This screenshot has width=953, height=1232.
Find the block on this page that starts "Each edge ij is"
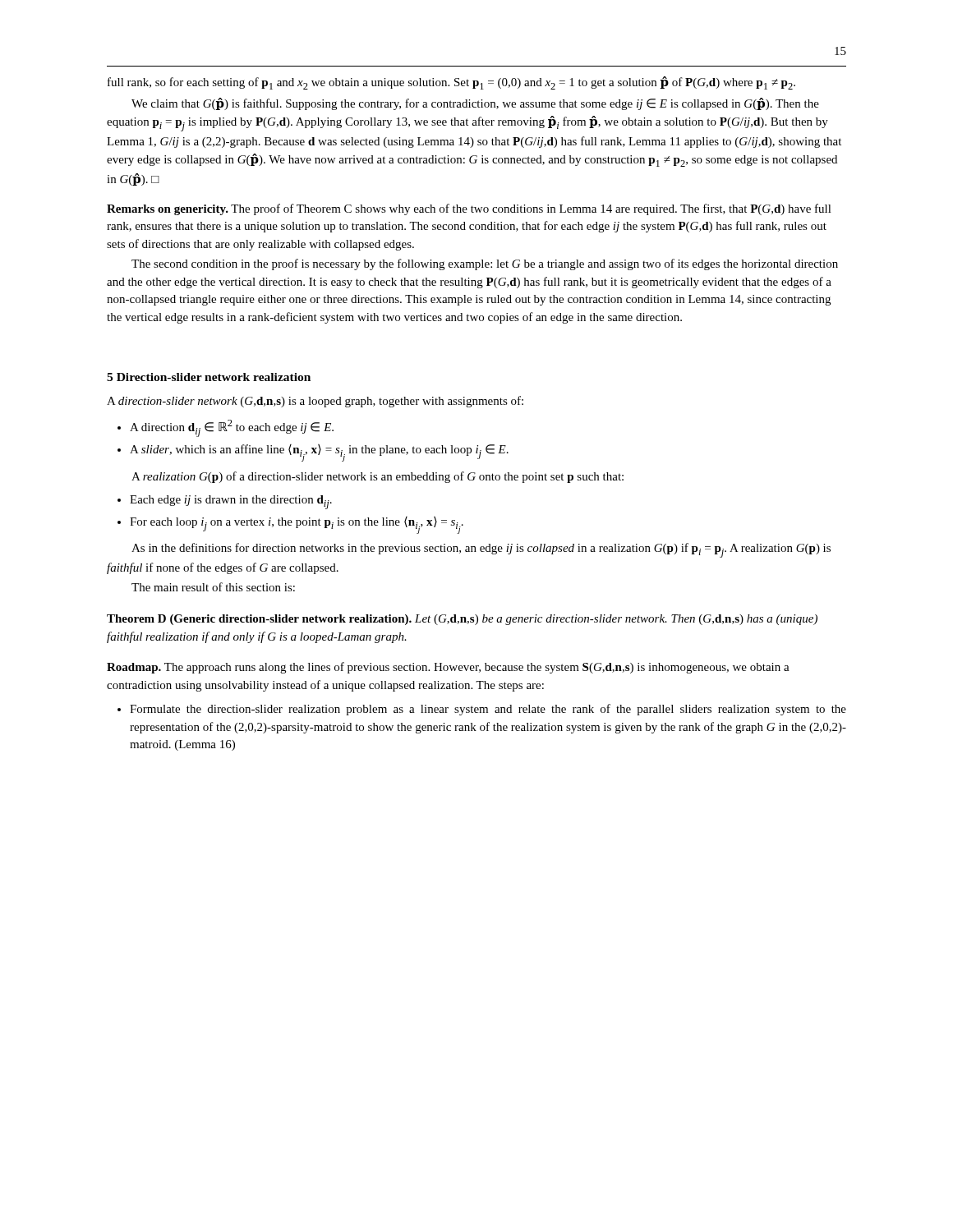pyautogui.click(x=231, y=501)
